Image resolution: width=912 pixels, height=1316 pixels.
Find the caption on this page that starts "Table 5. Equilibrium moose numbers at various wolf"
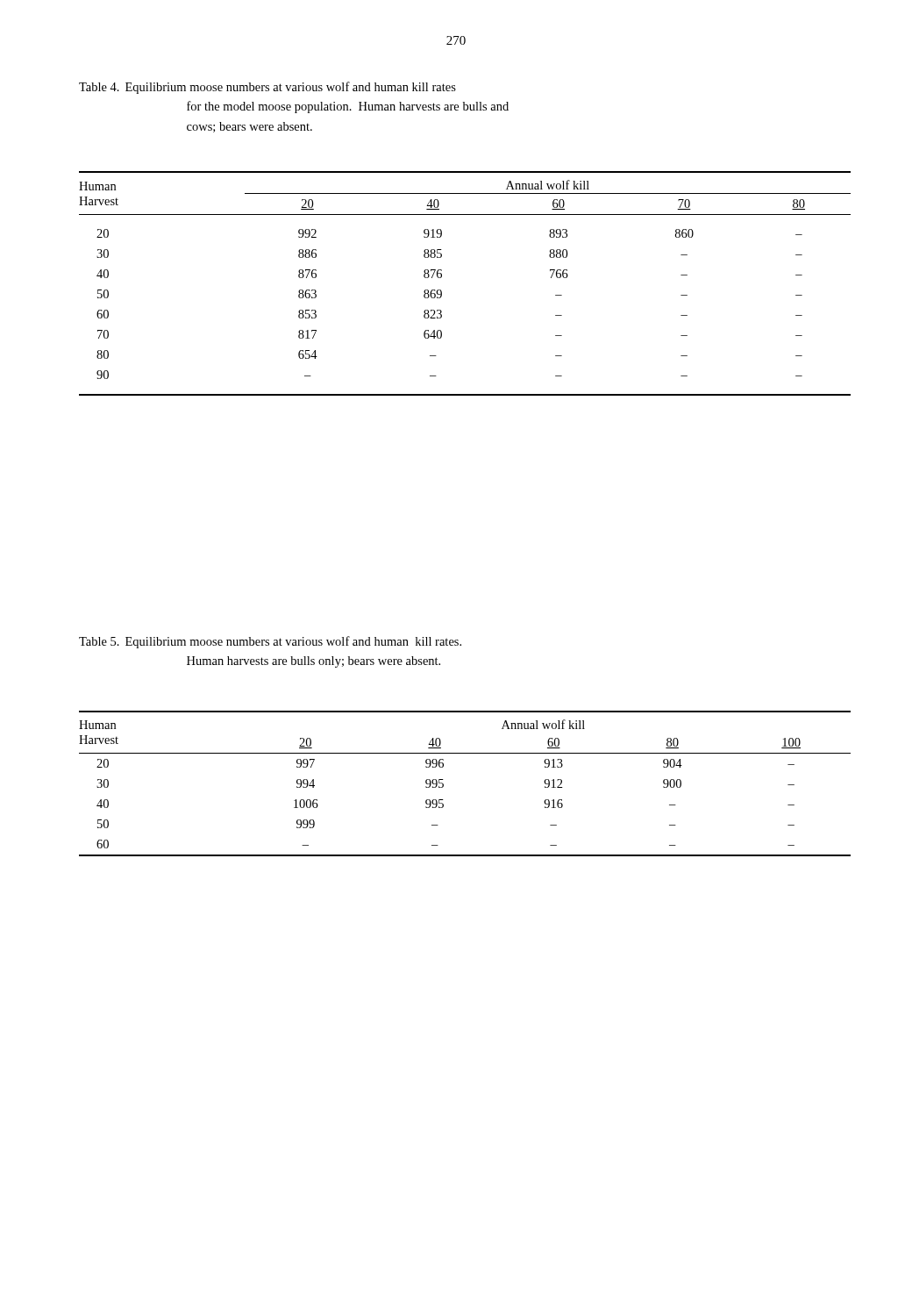tap(465, 651)
